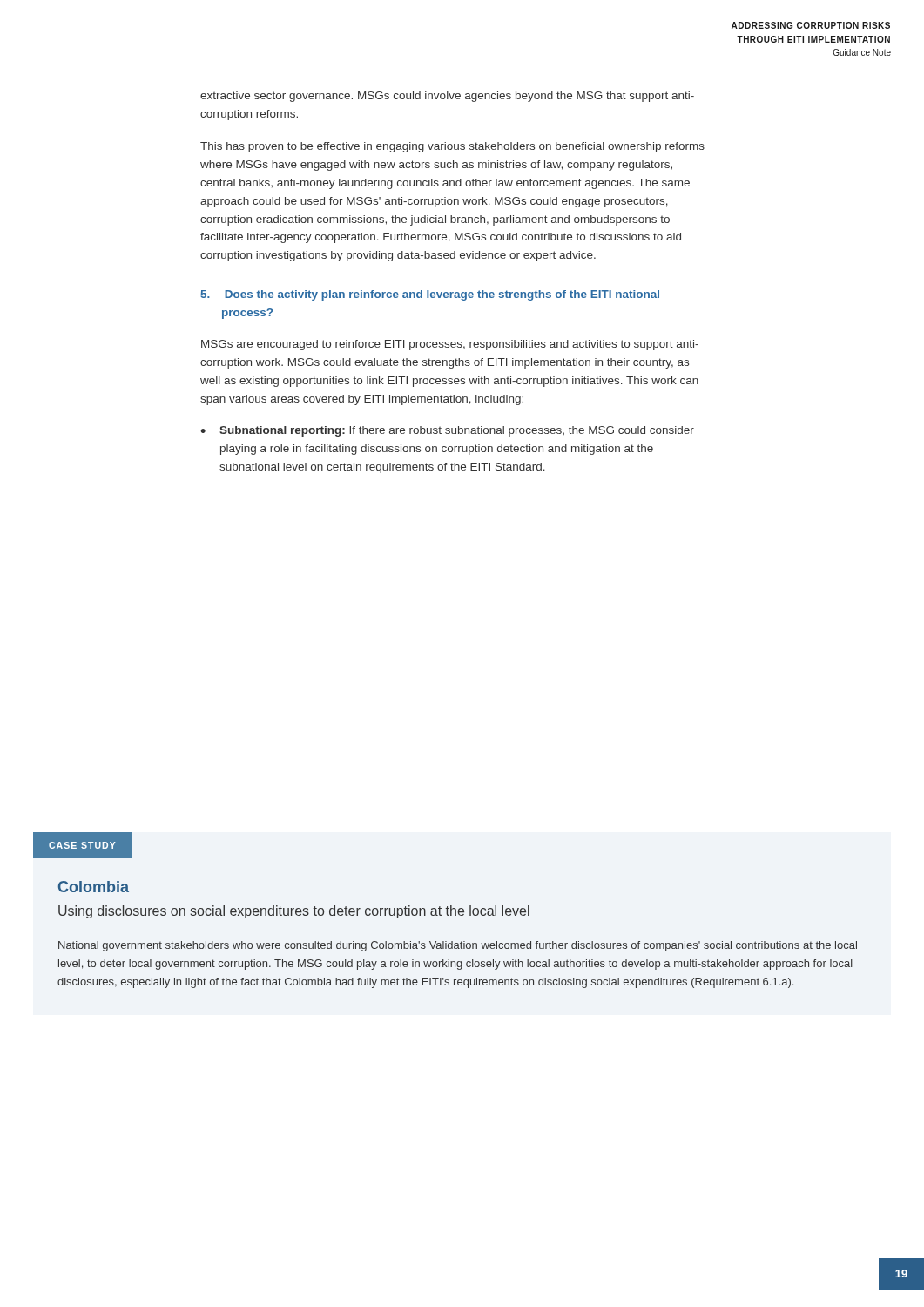
Task: Point to the element starting "National government stakeholders who were consulted during"
Action: 458,963
